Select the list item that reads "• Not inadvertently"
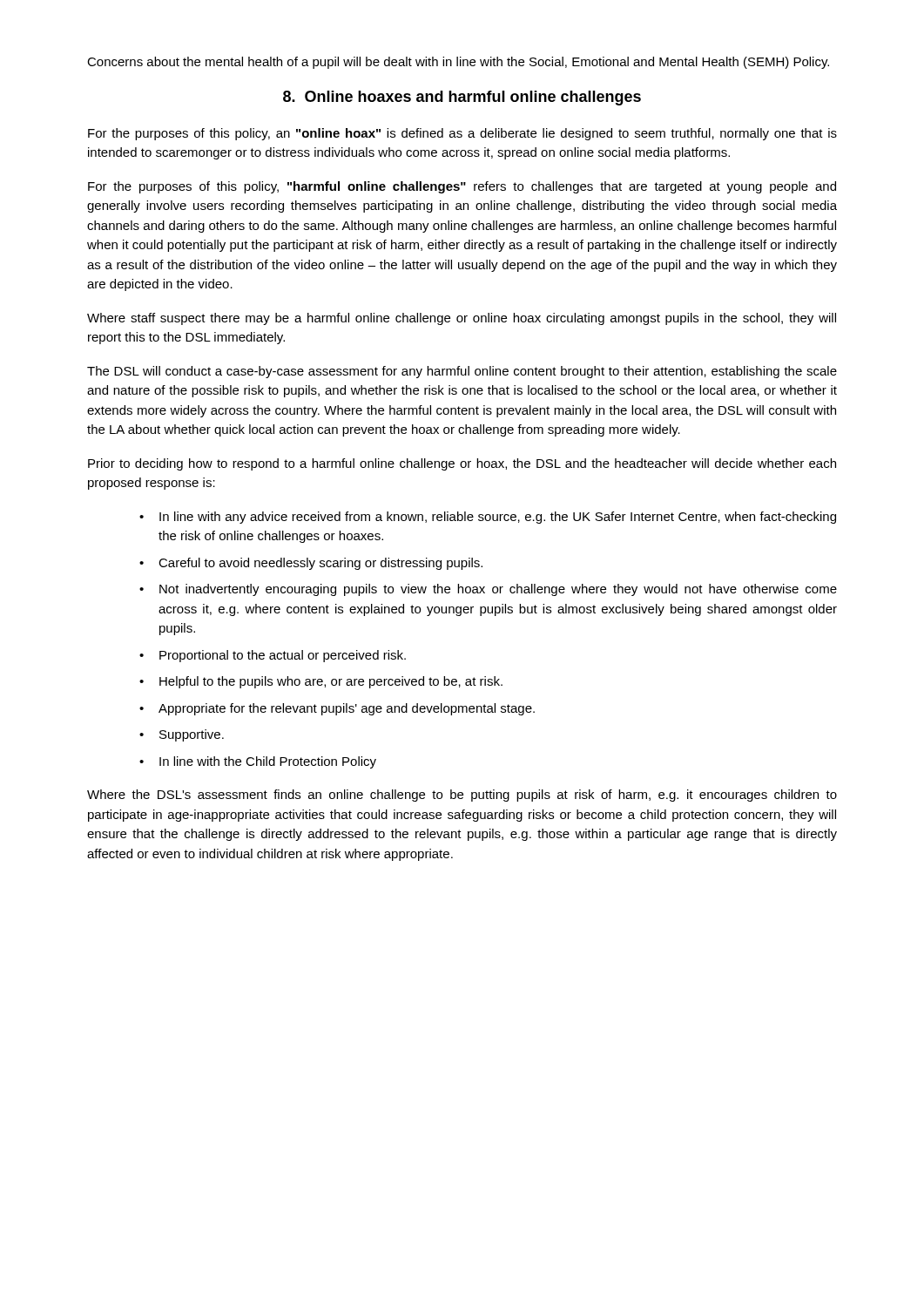The height and width of the screenshot is (1307, 924). pyautogui.click(x=488, y=609)
